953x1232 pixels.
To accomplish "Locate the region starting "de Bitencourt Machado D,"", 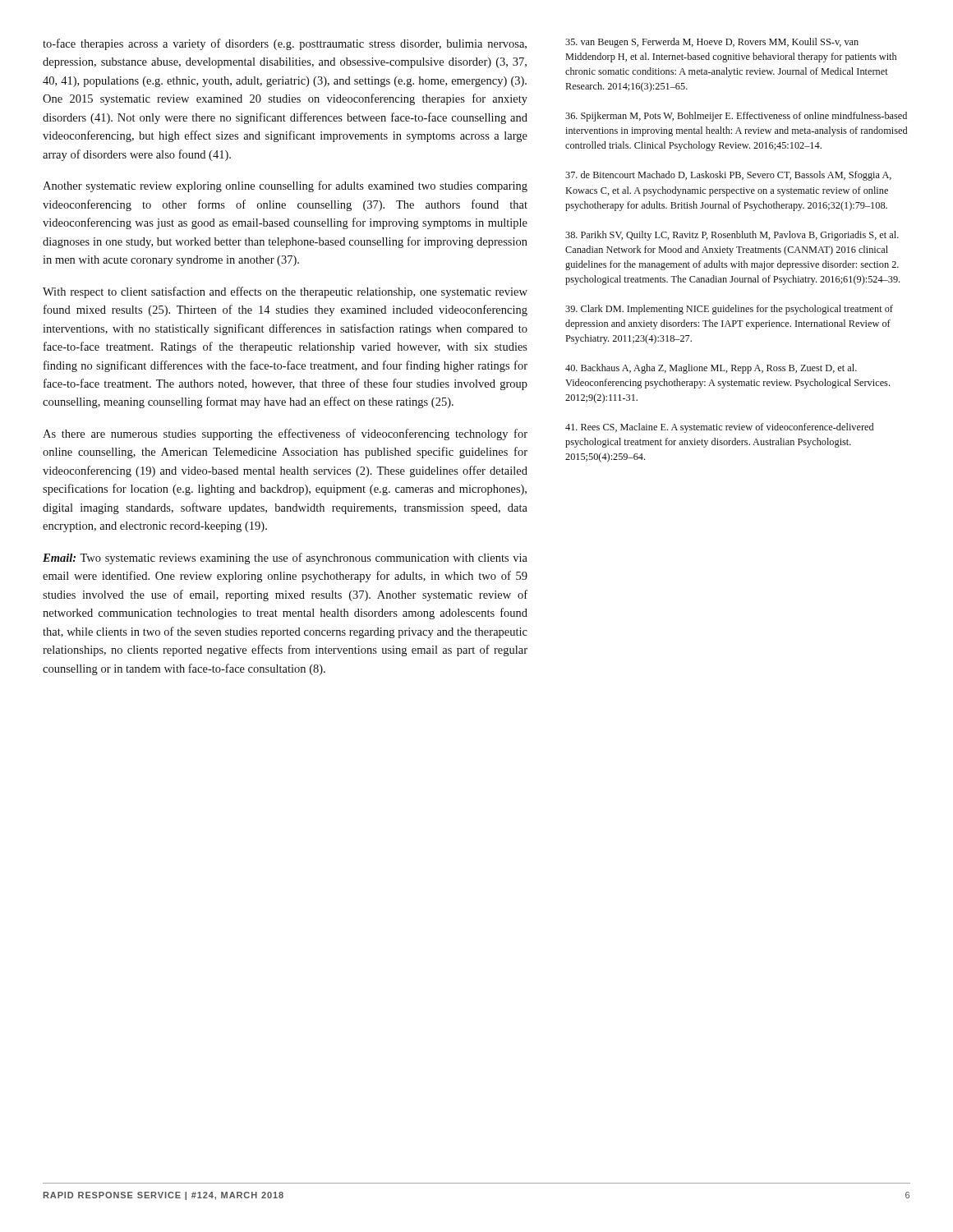I will (728, 190).
